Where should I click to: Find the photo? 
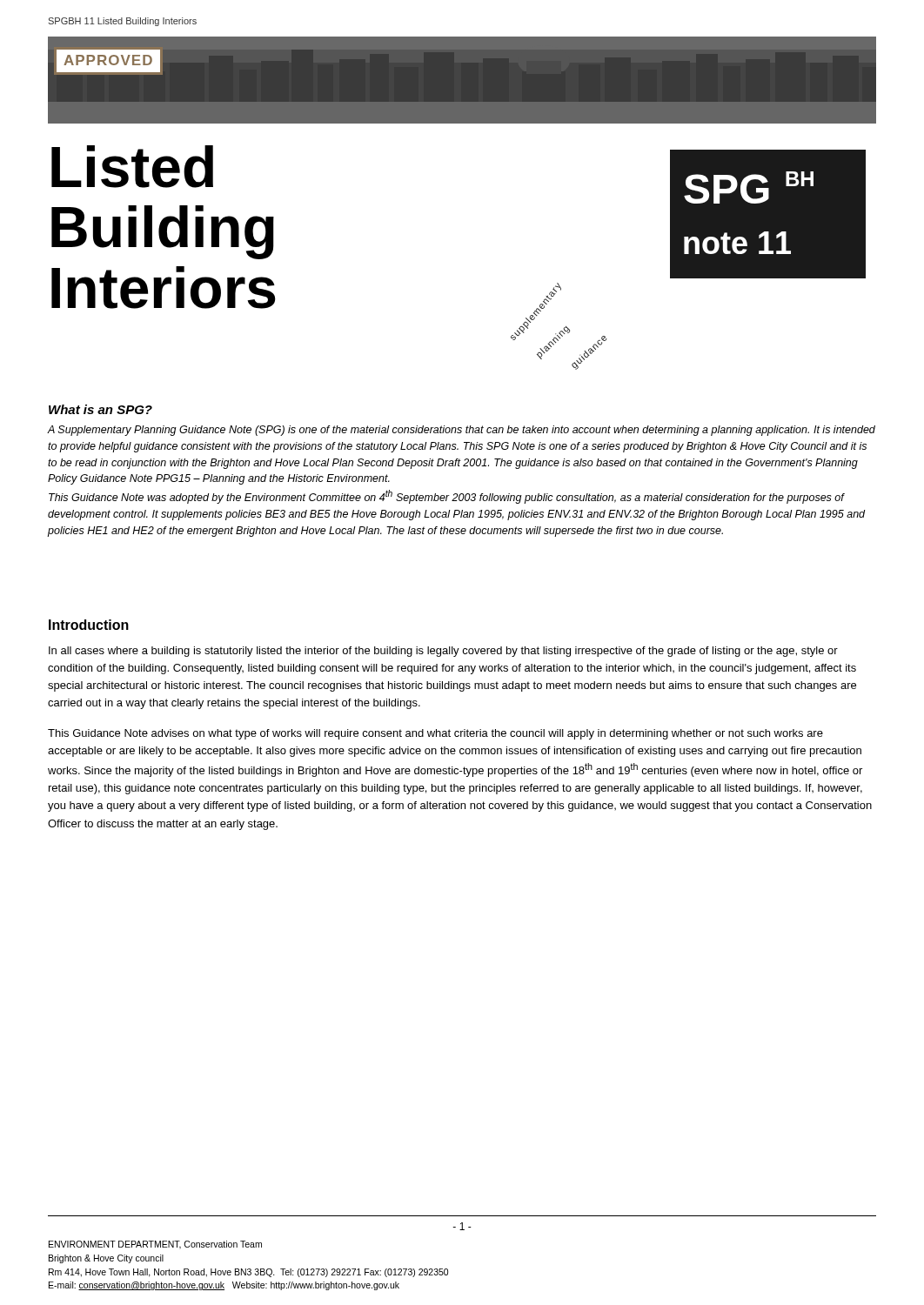462,80
